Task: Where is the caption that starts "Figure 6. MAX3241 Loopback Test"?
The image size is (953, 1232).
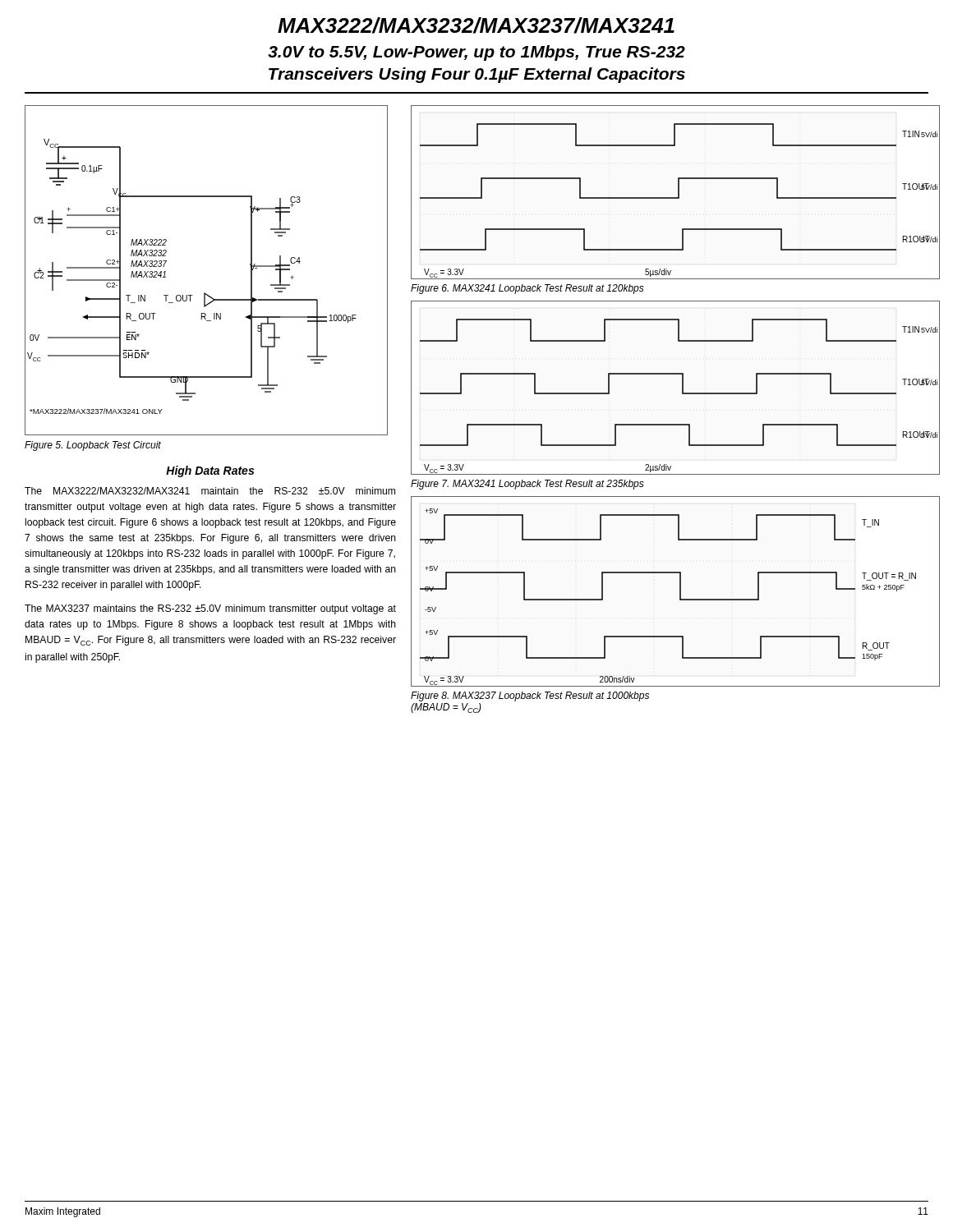Action: (527, 288)
